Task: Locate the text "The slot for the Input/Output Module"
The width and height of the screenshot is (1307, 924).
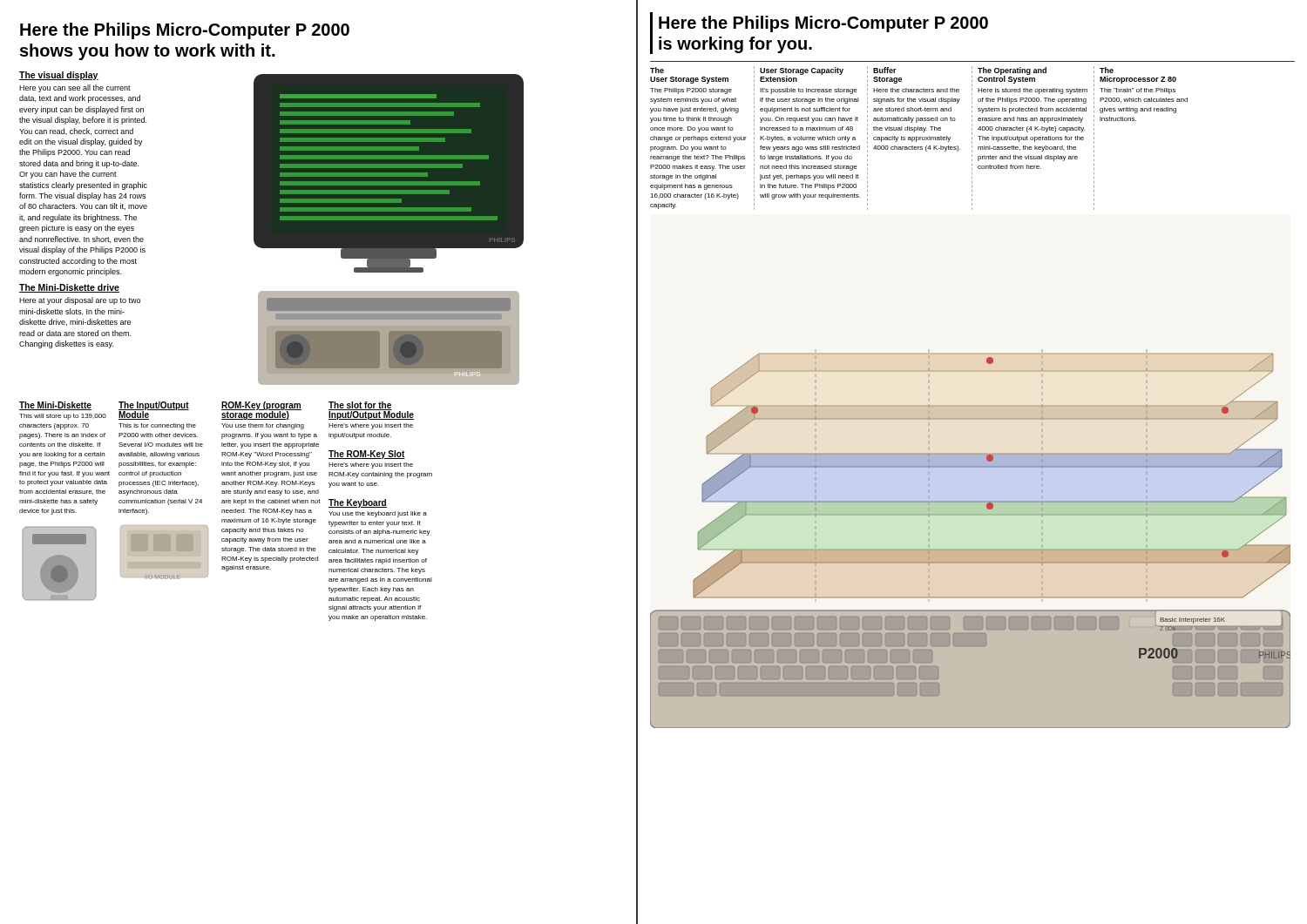Action: [371, 410]
